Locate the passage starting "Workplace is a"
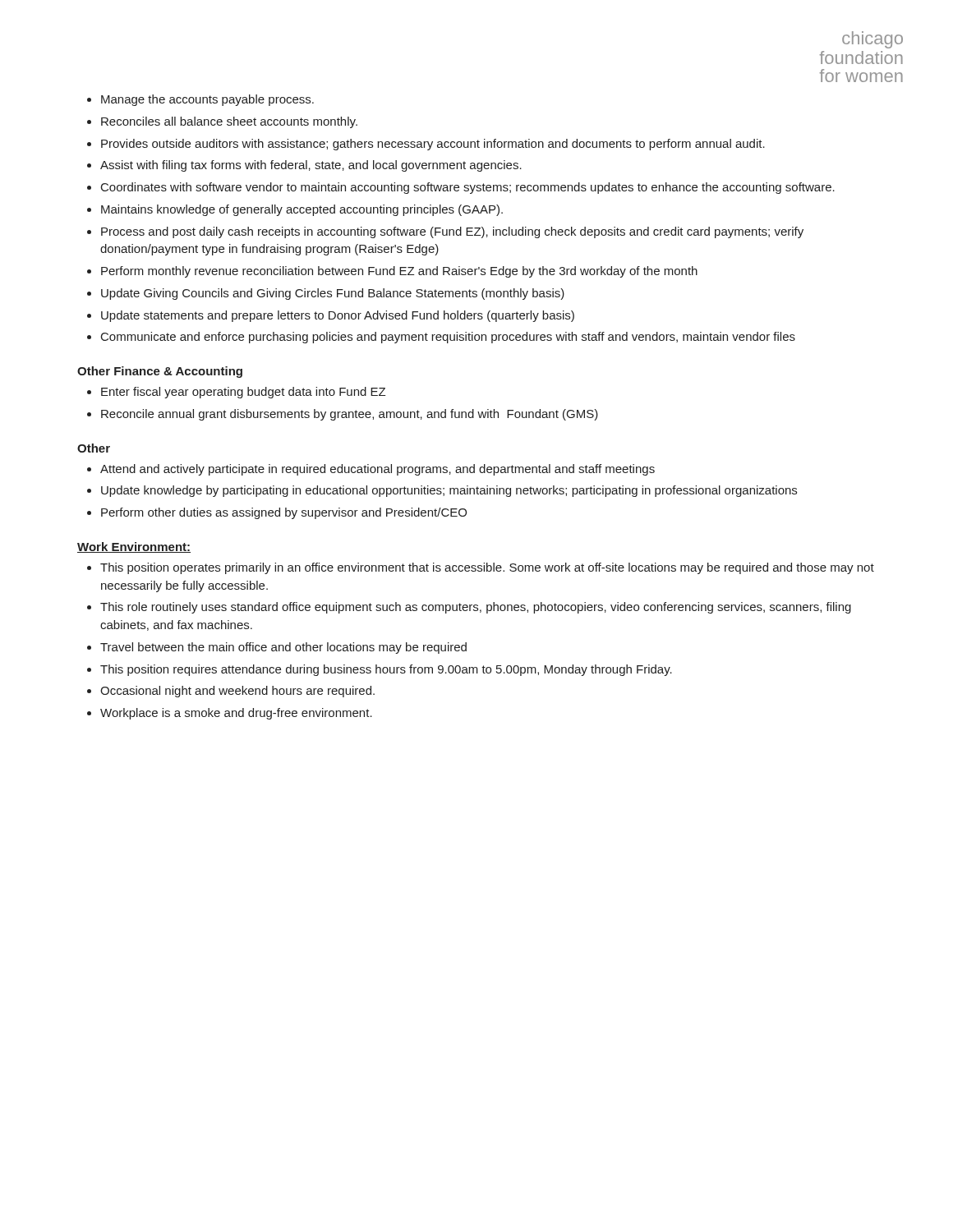This screenshot has width=953, height=1232. pos(236,713)
